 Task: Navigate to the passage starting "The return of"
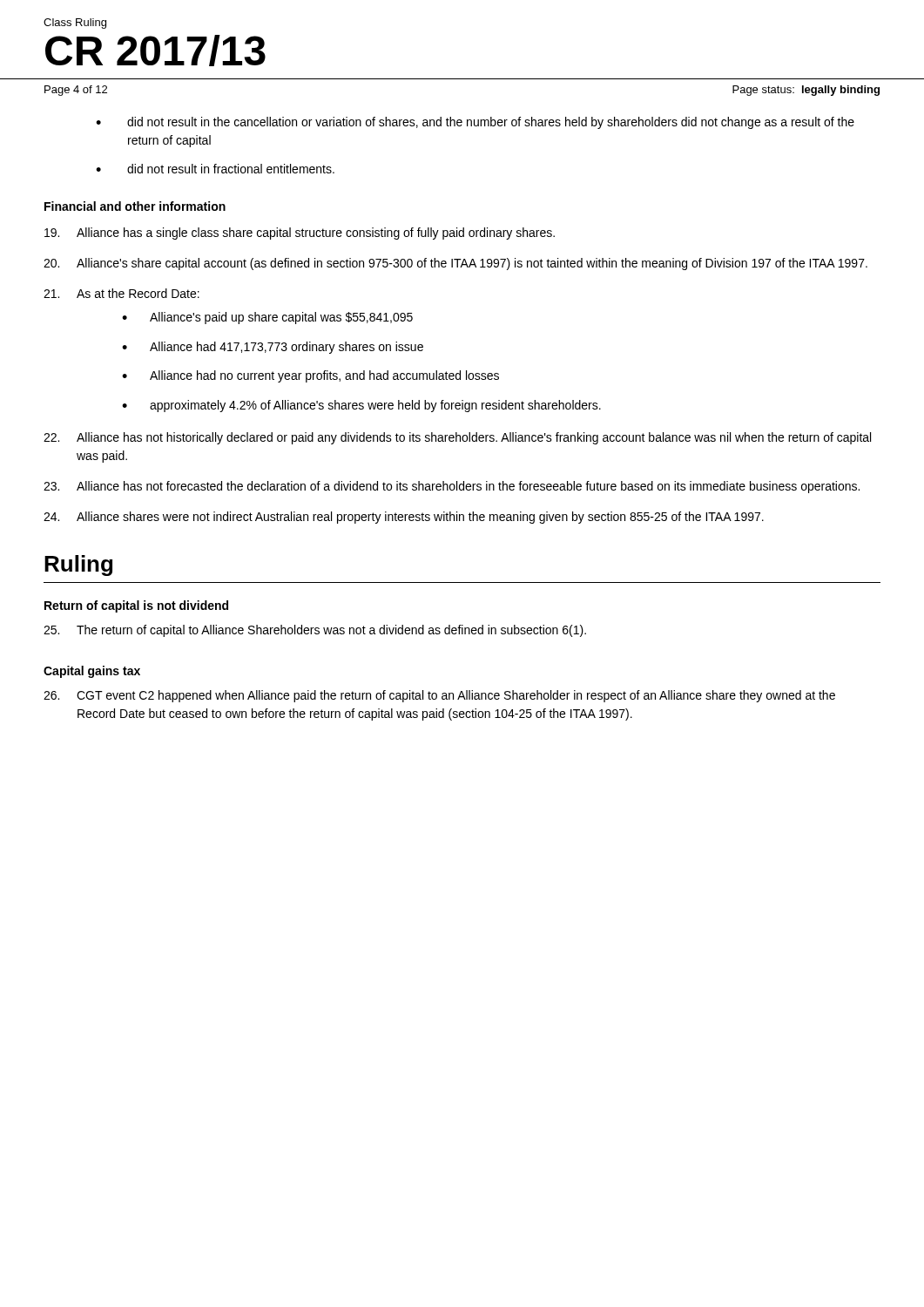pyautogui.click(x=460, y=630)
